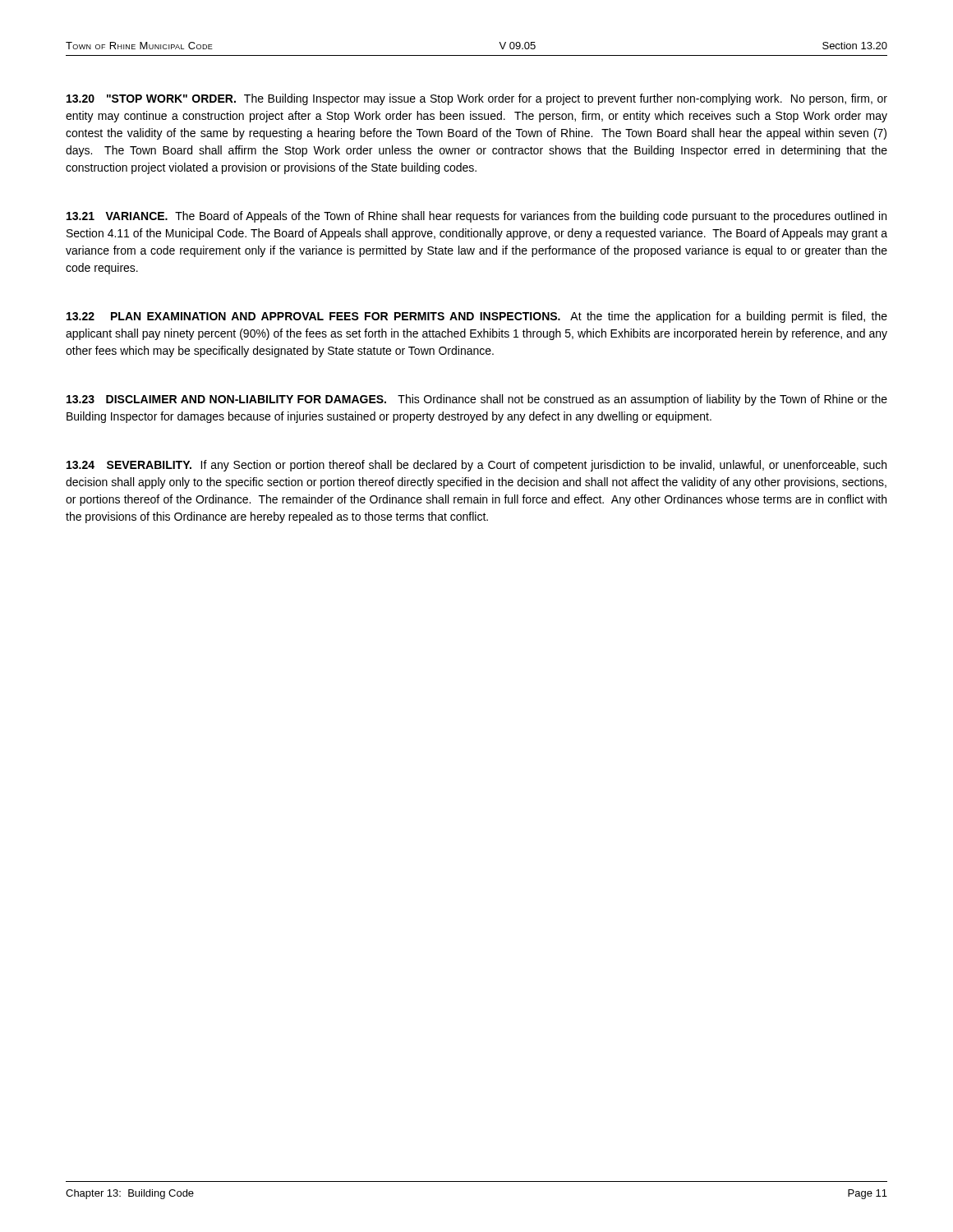
Task: Click the passage that begins "24 SEVERABILITY. If any Section"
Action: click(x=476, y=491)
